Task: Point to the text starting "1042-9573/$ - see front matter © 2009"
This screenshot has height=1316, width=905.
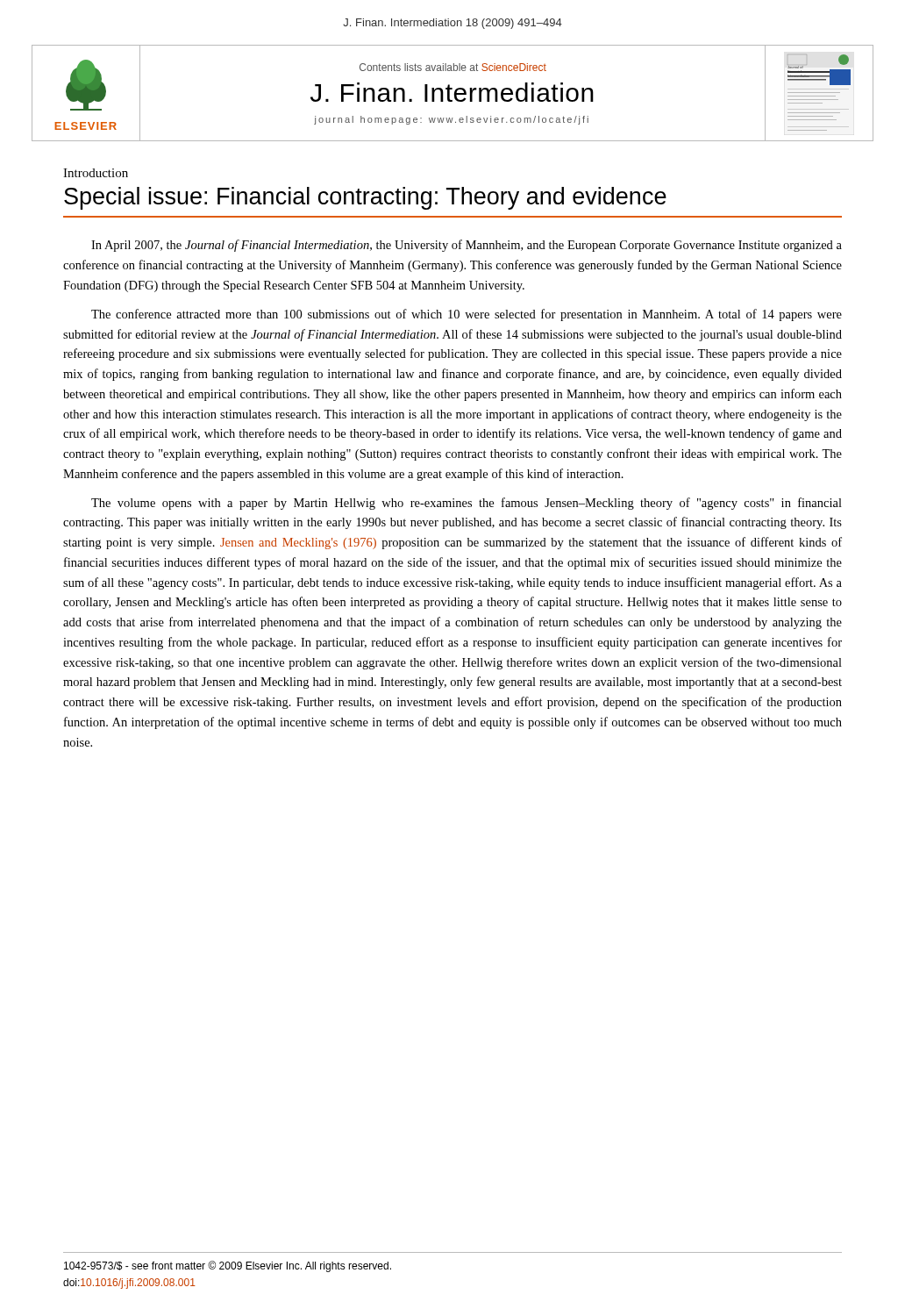Action: tap(228, 1266)
